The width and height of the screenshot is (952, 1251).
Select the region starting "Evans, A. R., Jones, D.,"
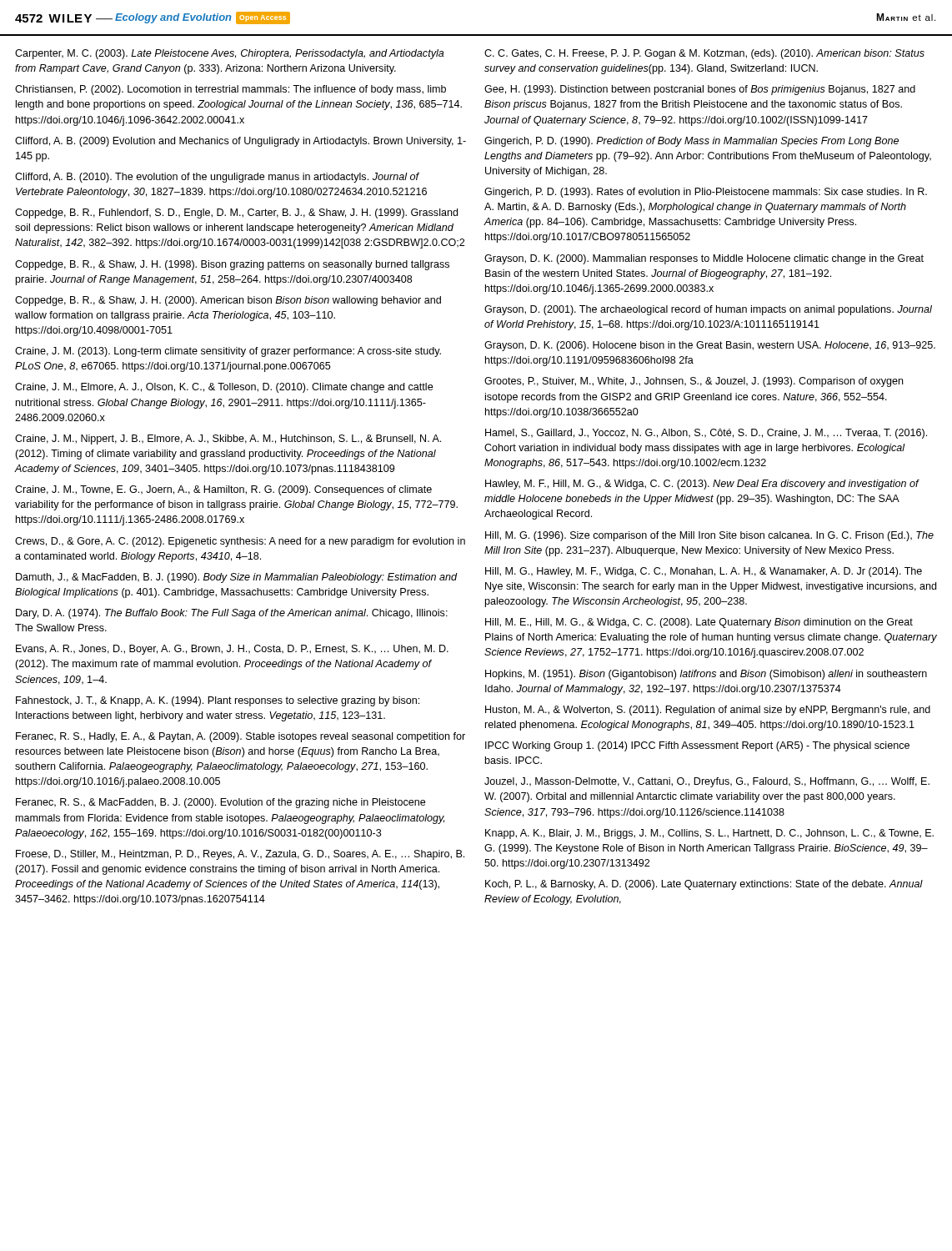coord(232,664)
